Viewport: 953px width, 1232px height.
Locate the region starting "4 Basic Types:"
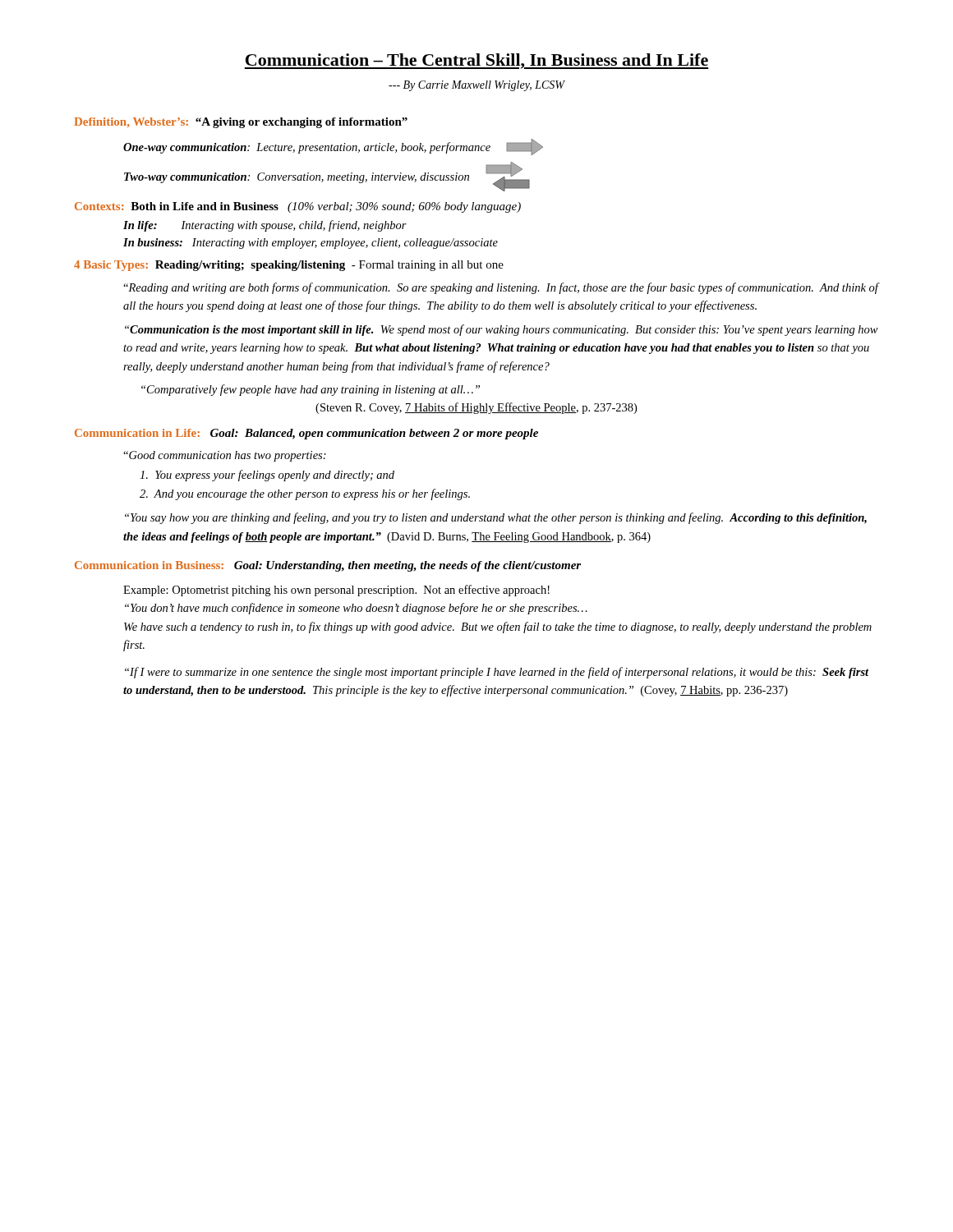(289, 264)
